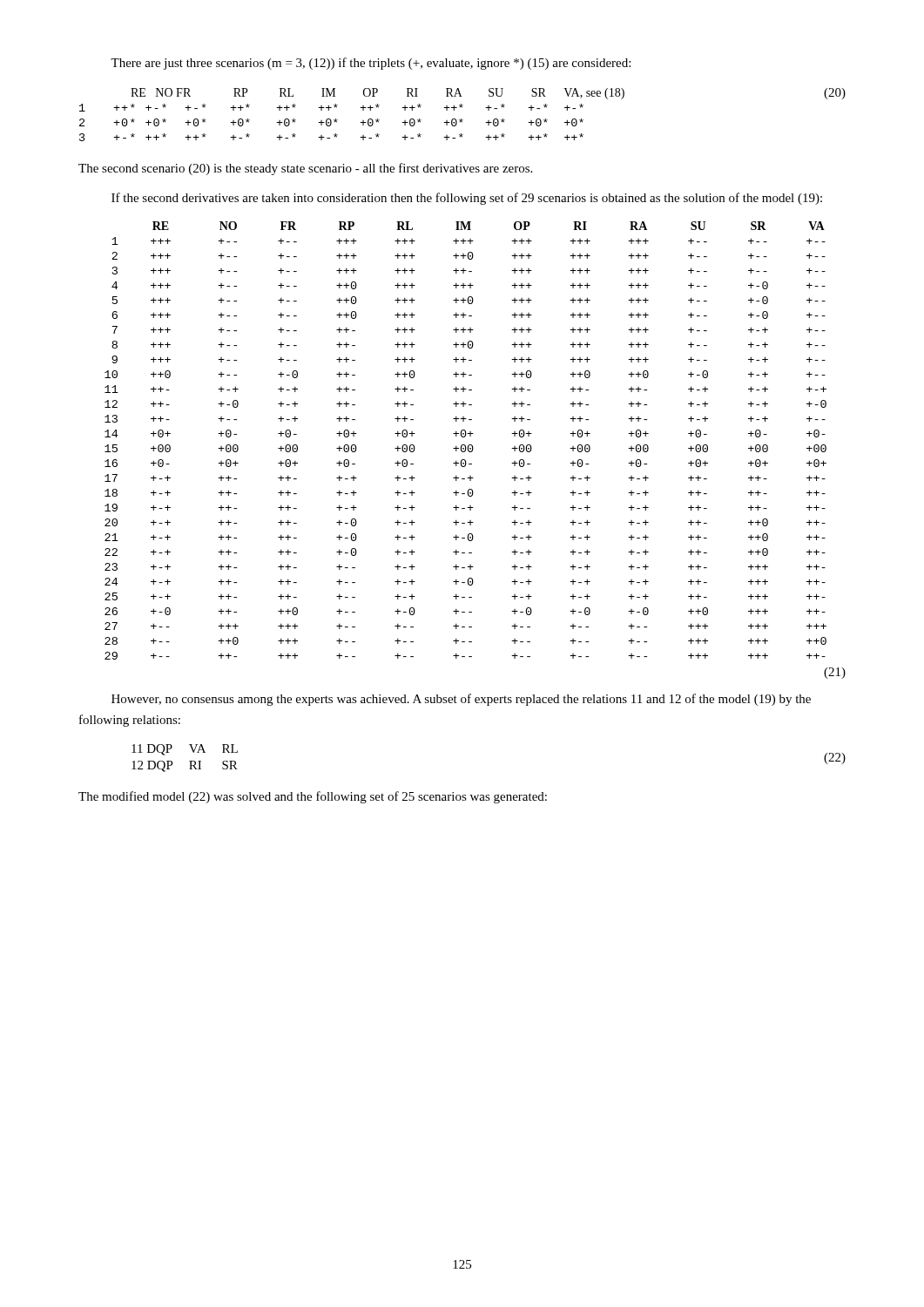Point to the block starting "There are just"

462,63
